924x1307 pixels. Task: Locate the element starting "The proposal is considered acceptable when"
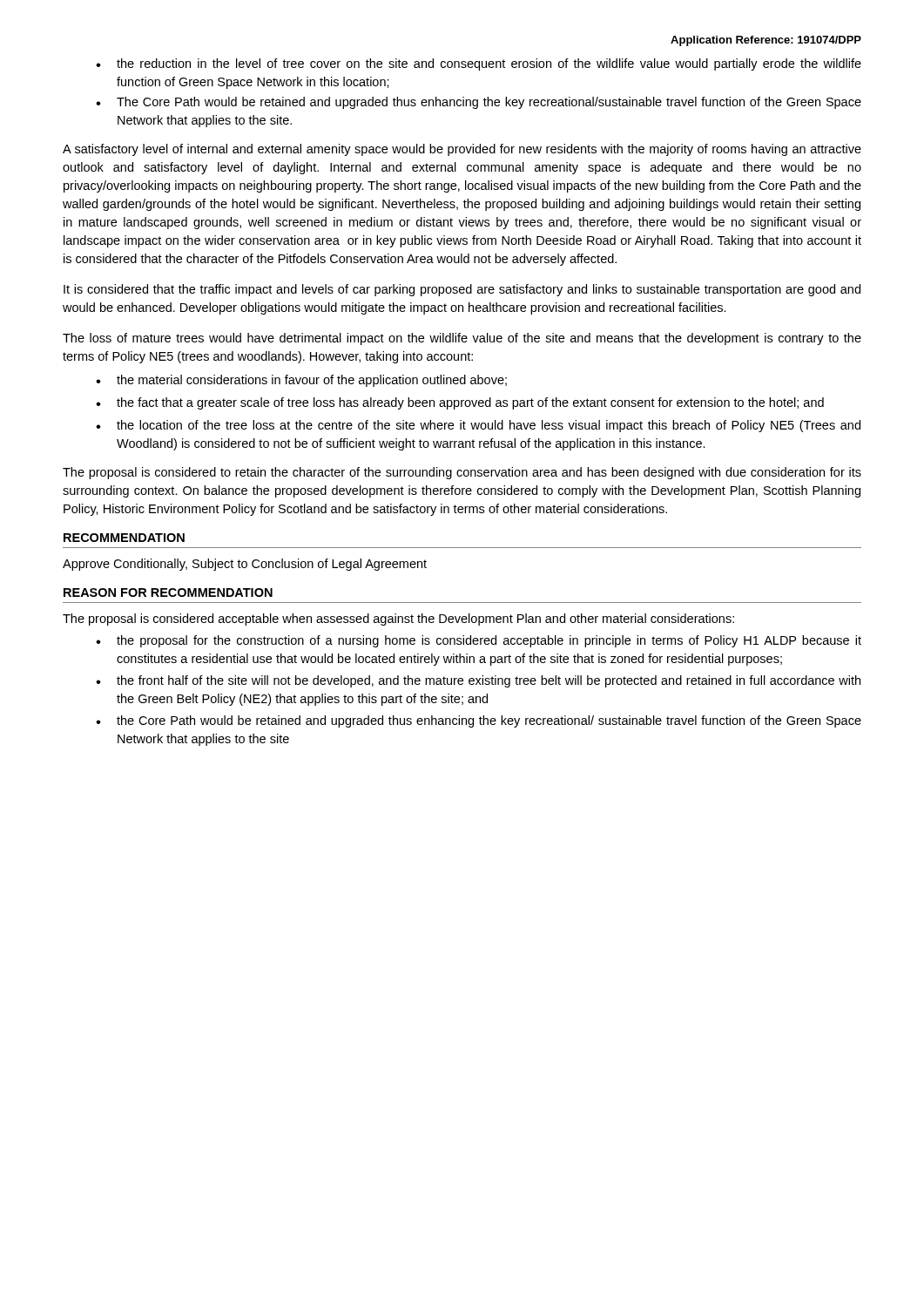point(399,619)
